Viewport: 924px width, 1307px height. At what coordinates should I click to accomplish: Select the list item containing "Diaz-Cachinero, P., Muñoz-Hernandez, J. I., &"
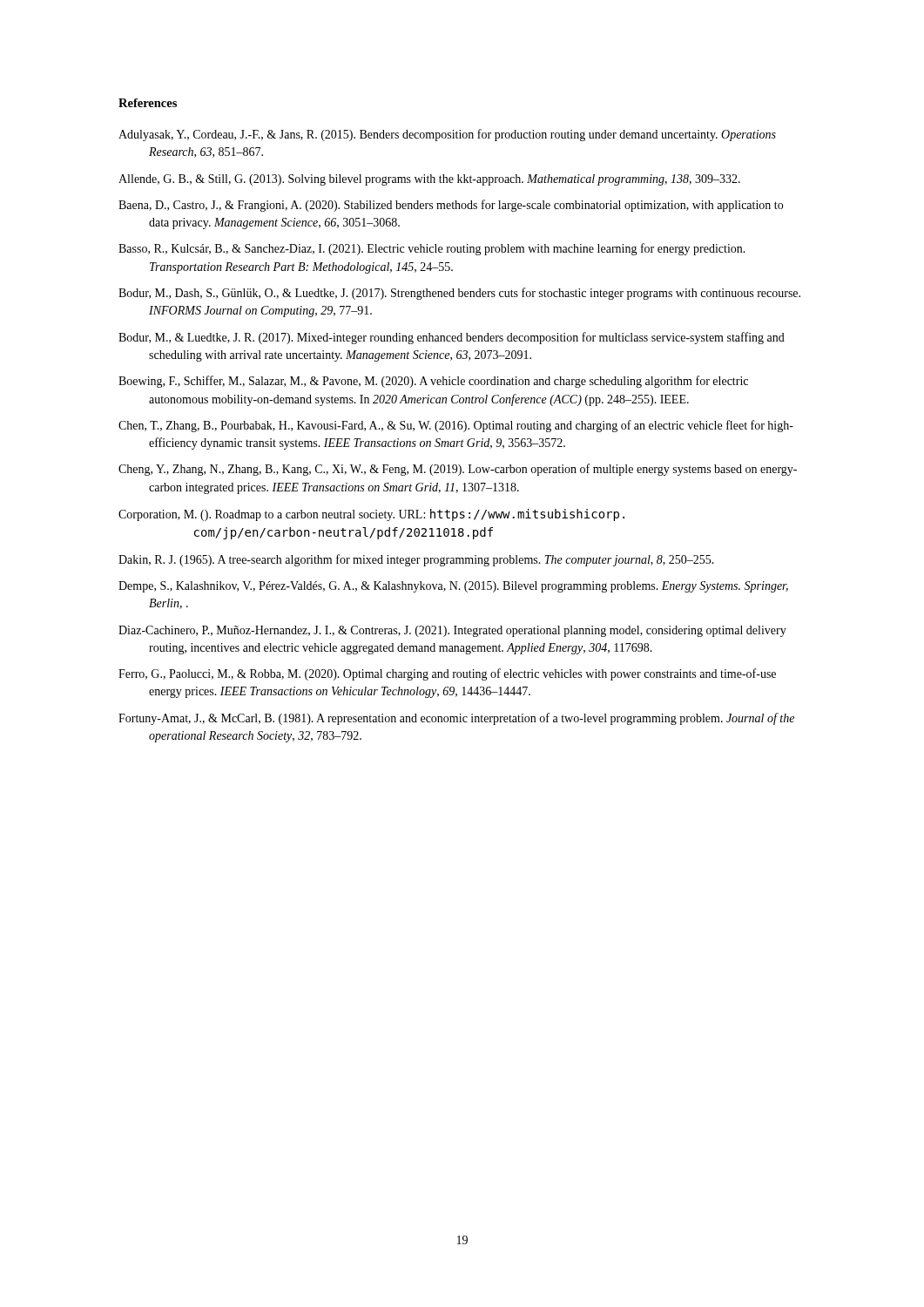point(452,639)
